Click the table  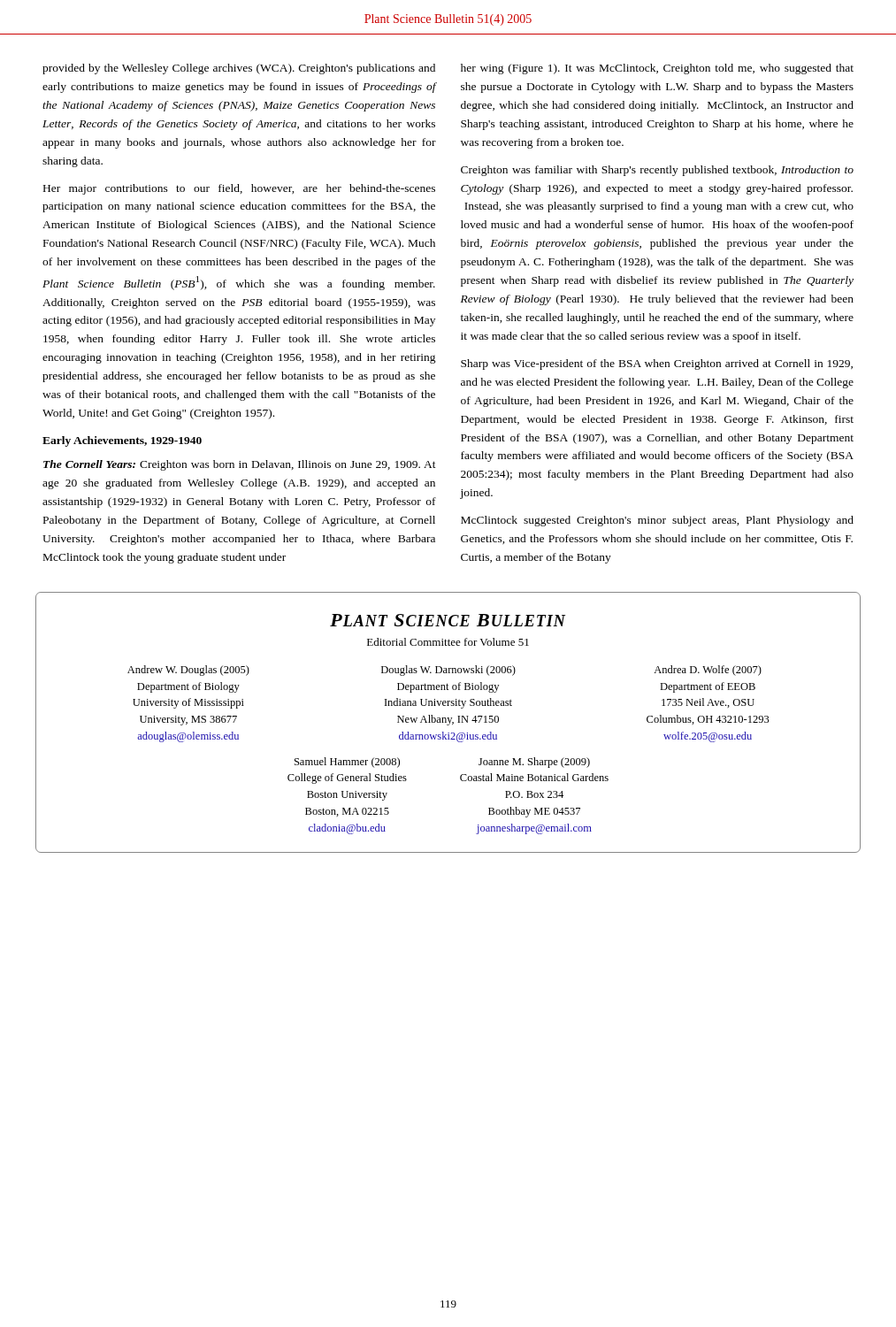click(448, 723)
